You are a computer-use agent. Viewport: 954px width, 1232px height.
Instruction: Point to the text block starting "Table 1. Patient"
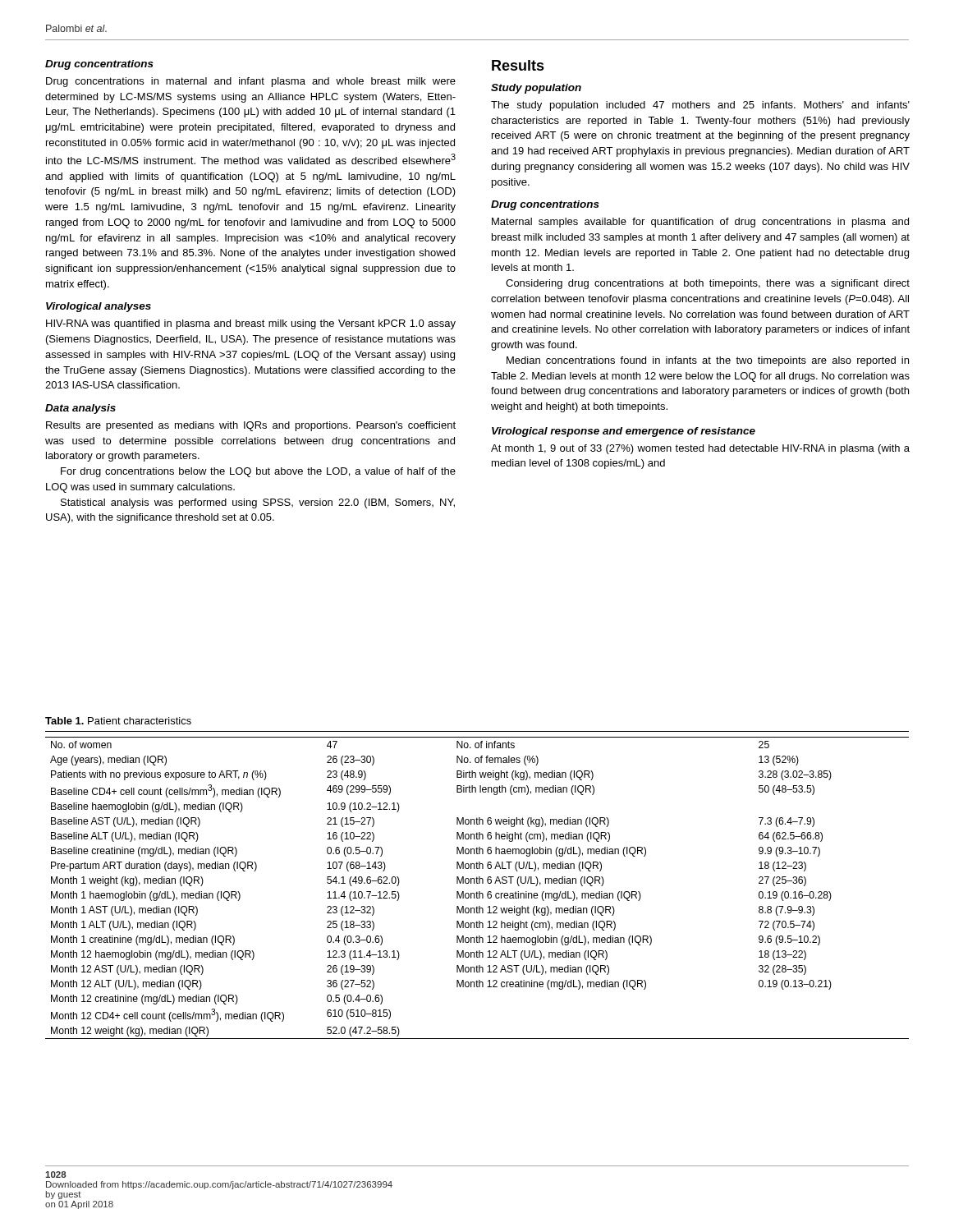(118, 721)
